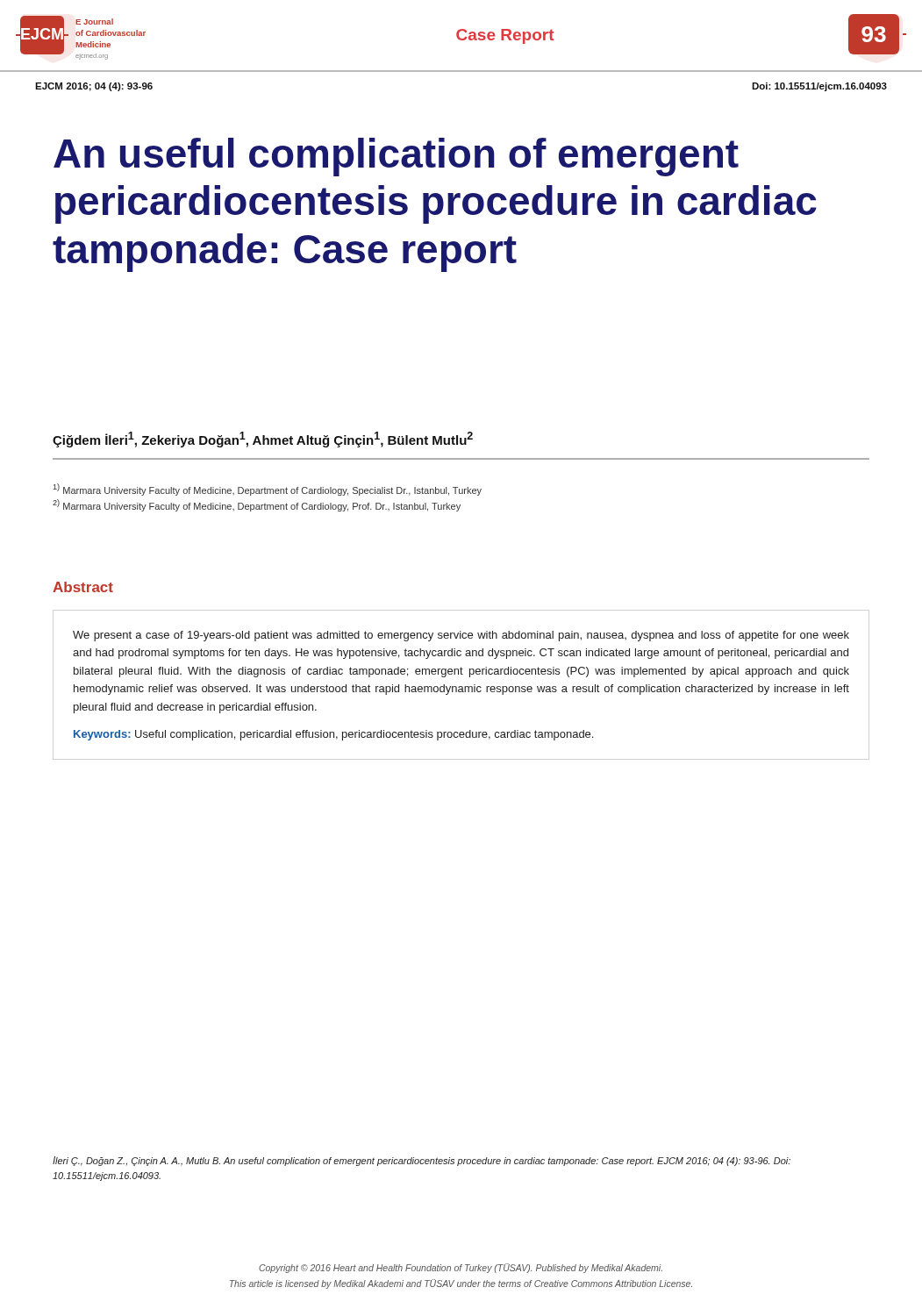
Task: Click the passage that begins "İleri Ç., Doğan"
Action: click(x=461, y=1169)
